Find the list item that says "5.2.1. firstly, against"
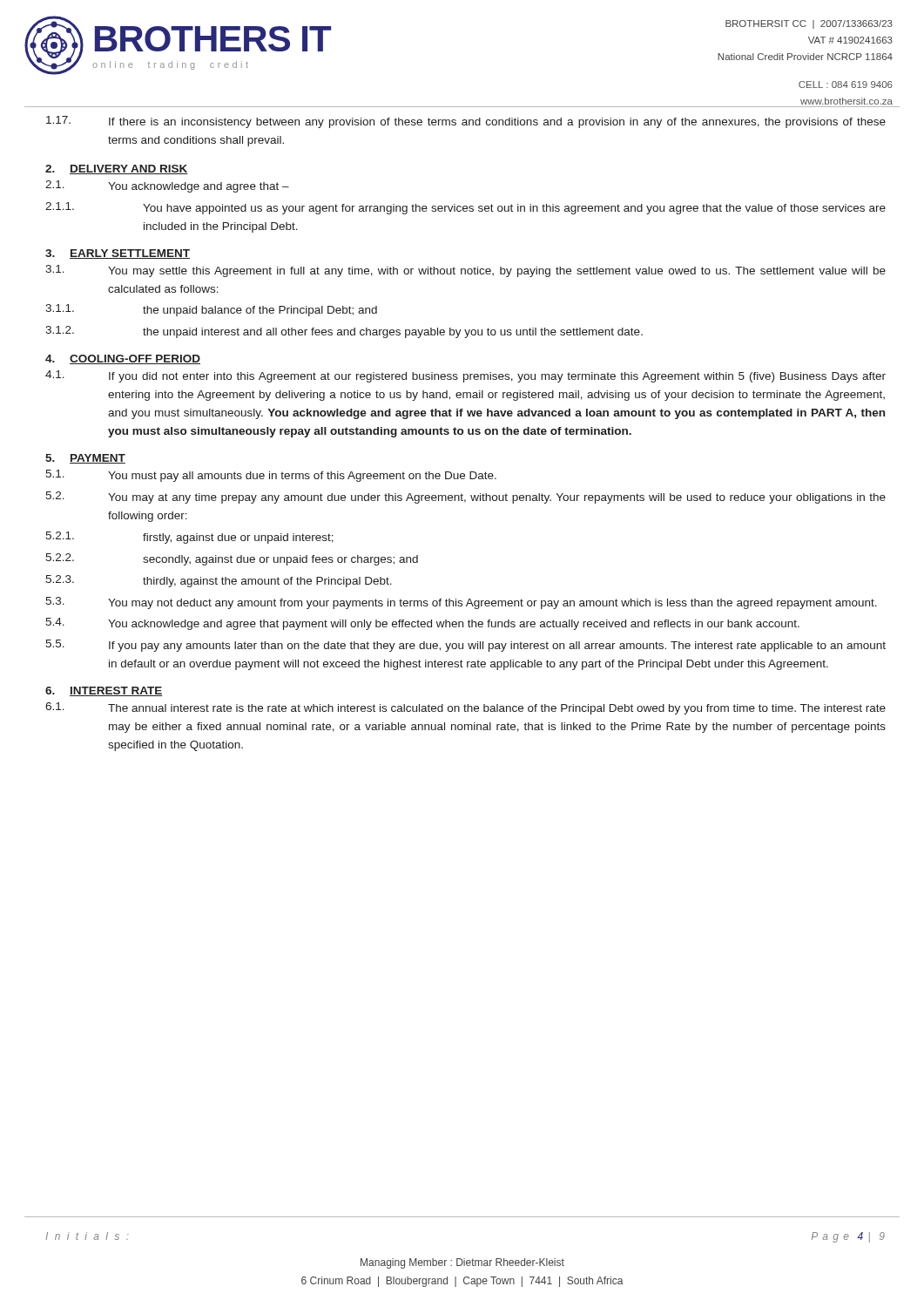The width and height of the screenshot is (924, 1307). [189, 538]
